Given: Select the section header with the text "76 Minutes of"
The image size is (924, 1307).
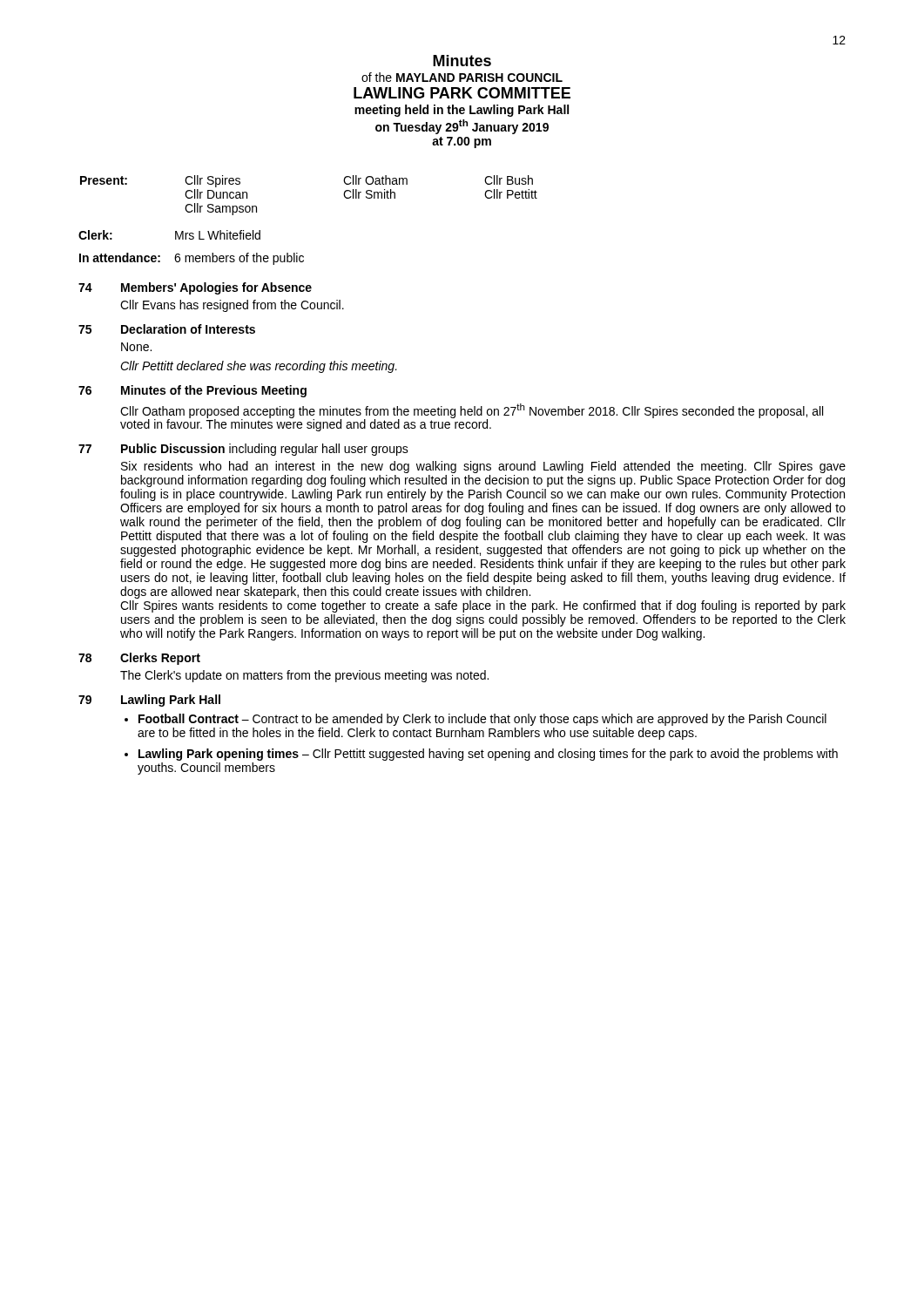Looking at the screenshot, I should click(x=193, y=390).
